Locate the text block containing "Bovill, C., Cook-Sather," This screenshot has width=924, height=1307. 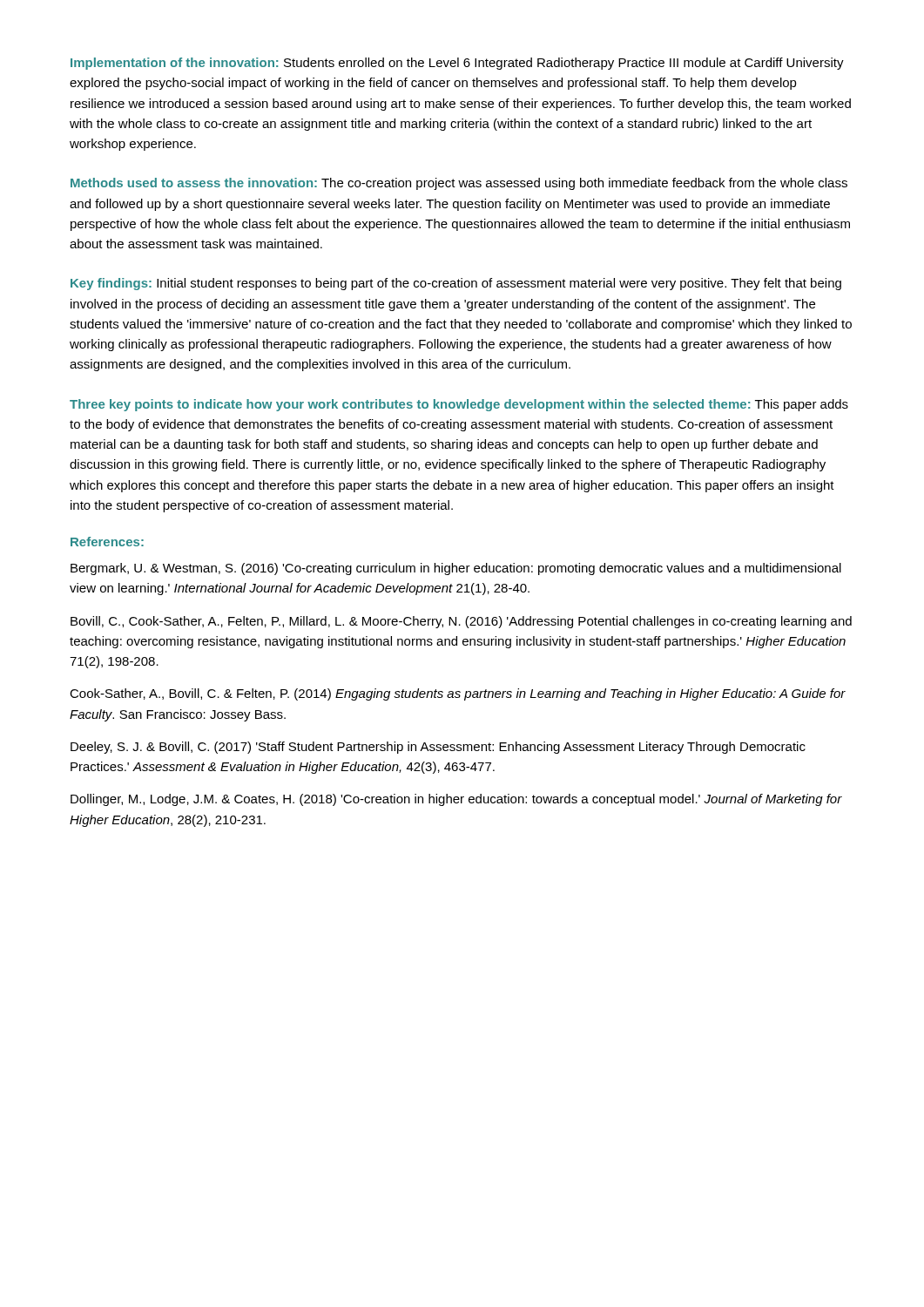[x=461, y=641]
